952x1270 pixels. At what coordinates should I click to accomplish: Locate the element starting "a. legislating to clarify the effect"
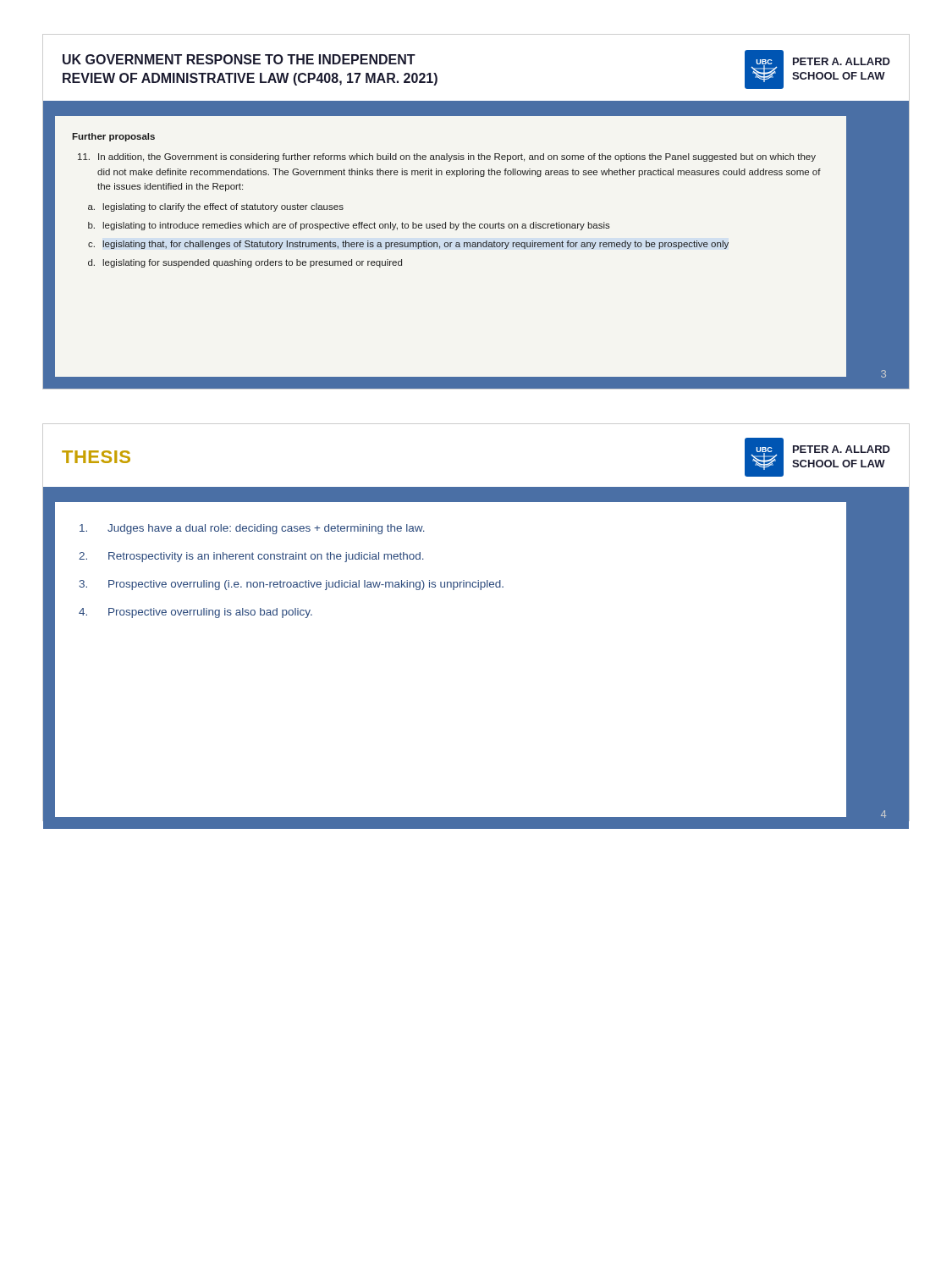coord(212,208)
